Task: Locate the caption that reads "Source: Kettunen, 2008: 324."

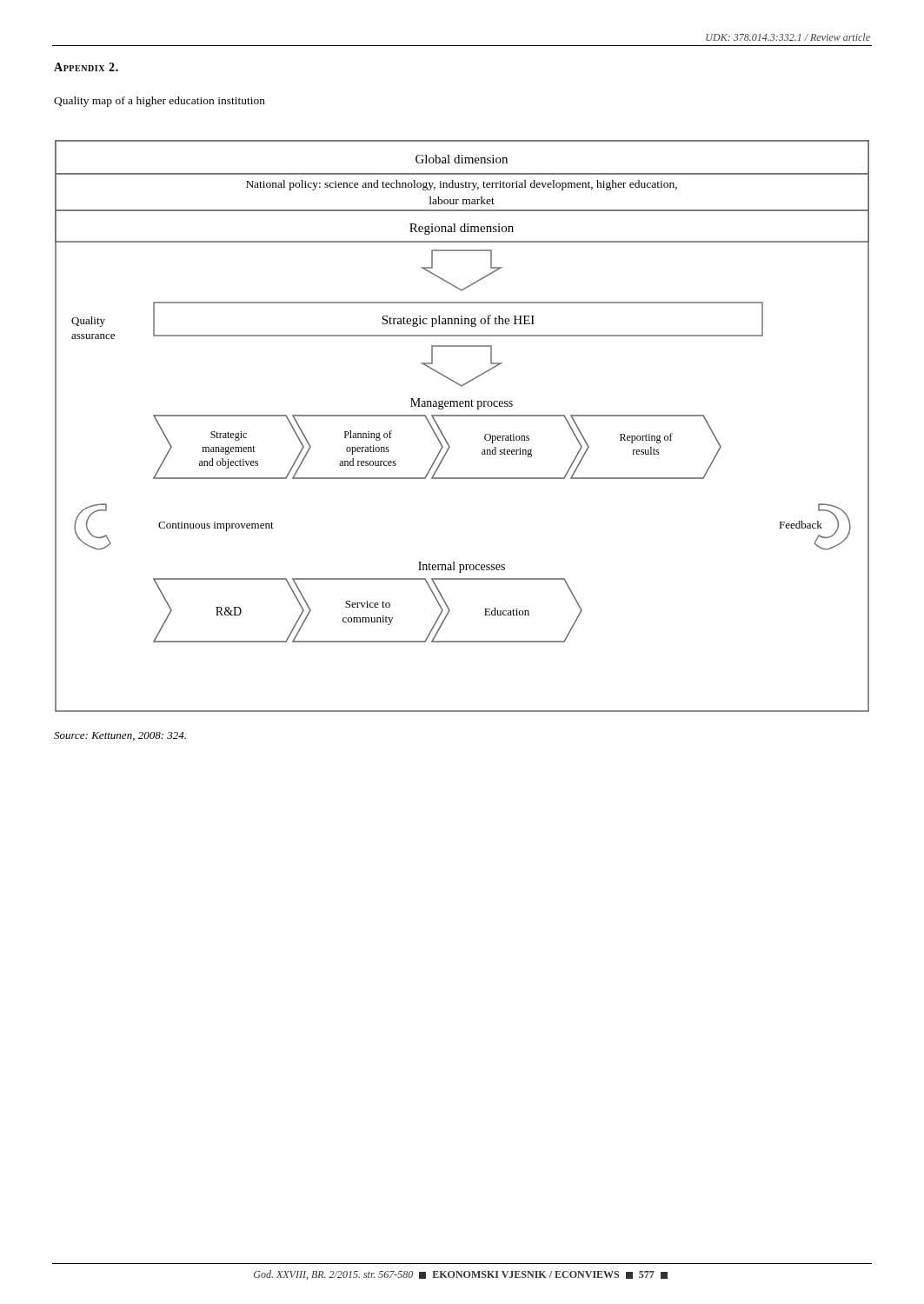Action: tap(120, 735)
